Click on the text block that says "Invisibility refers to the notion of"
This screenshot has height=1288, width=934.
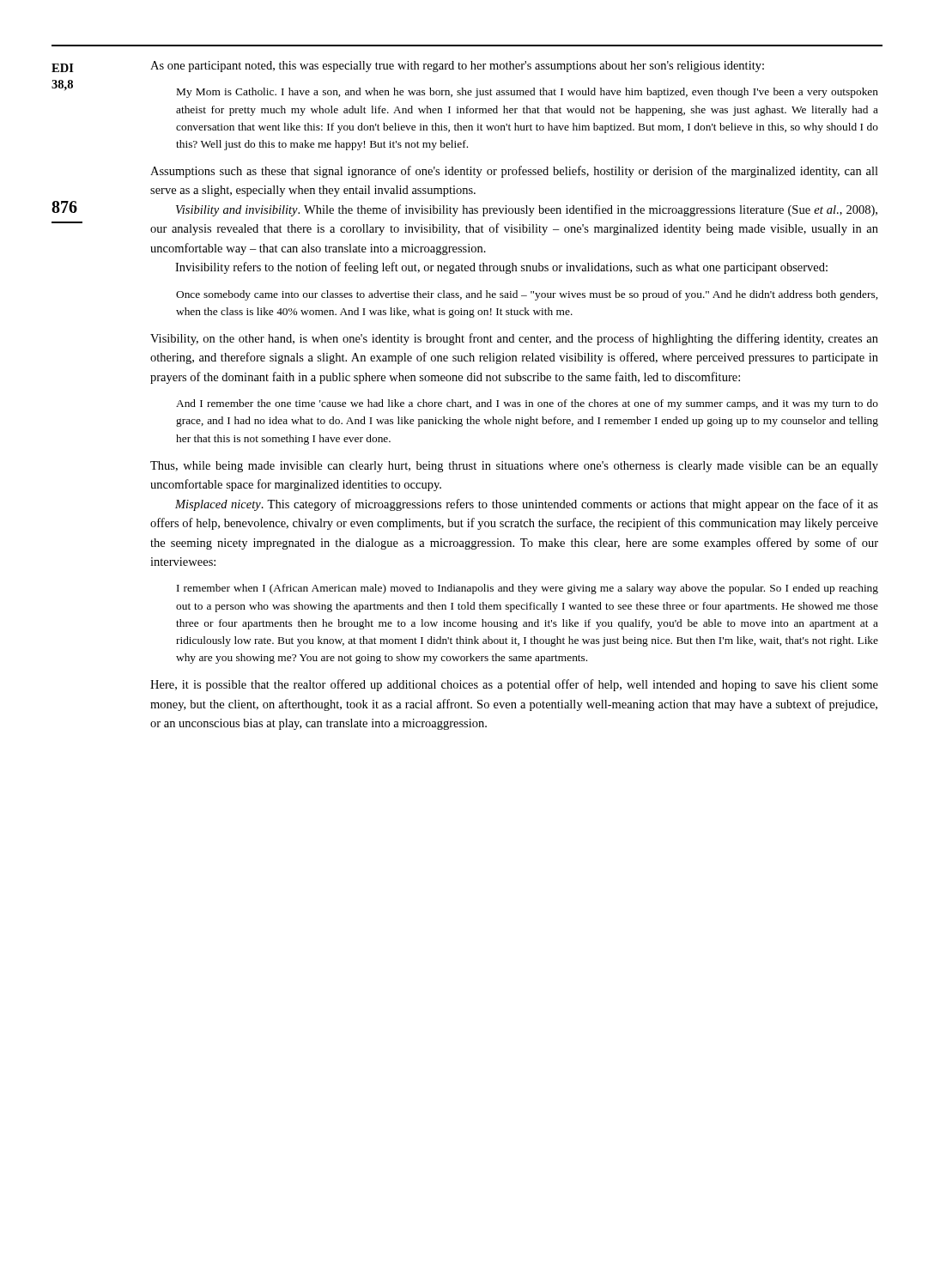click(502, 267)
